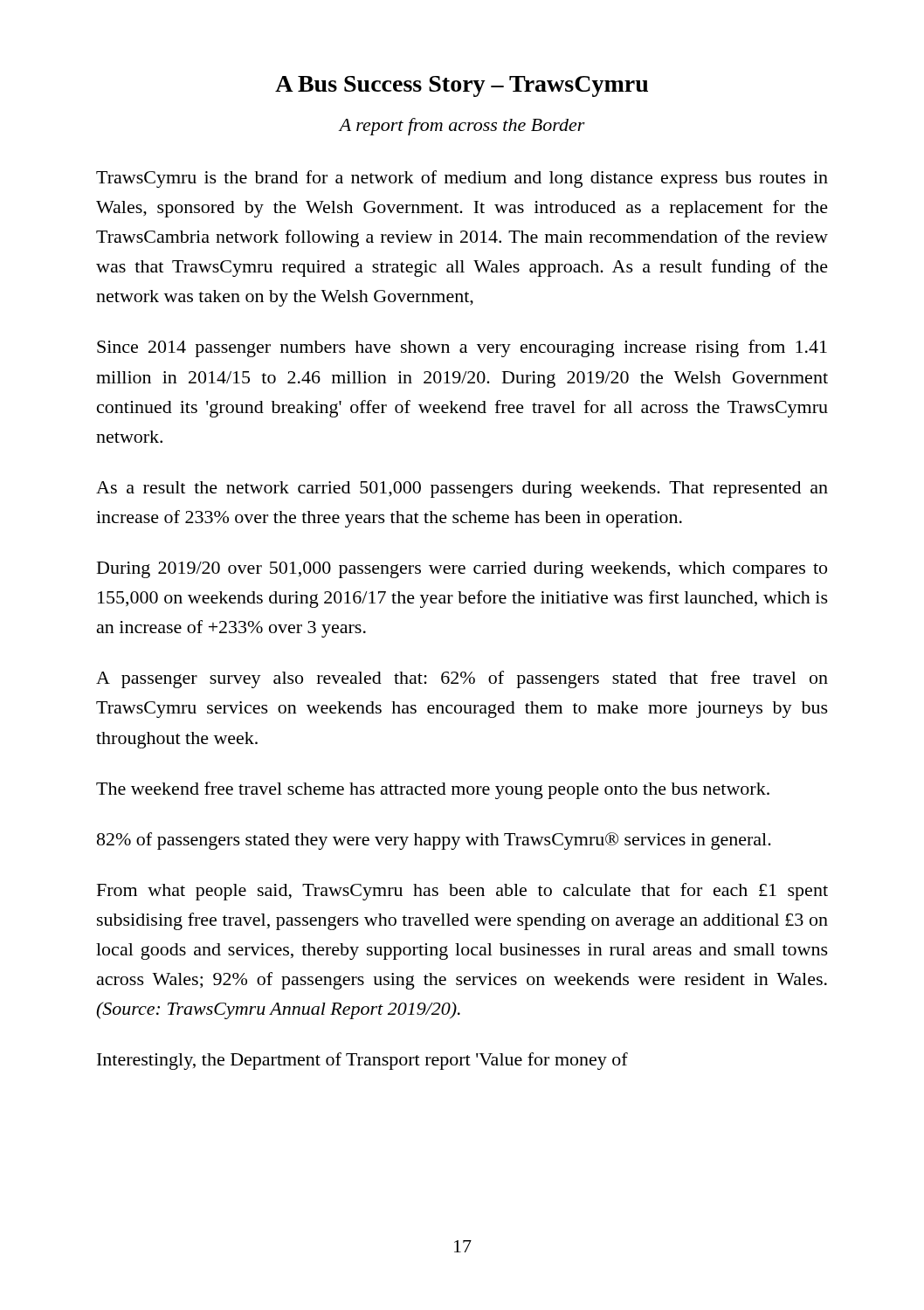Image resolution: width=924 pixels, height=1310 pixels.
Task: Locate the block of text that opens with "Interestingly, the Department of Transport report 'Value for"
Action: point(362,1059)
